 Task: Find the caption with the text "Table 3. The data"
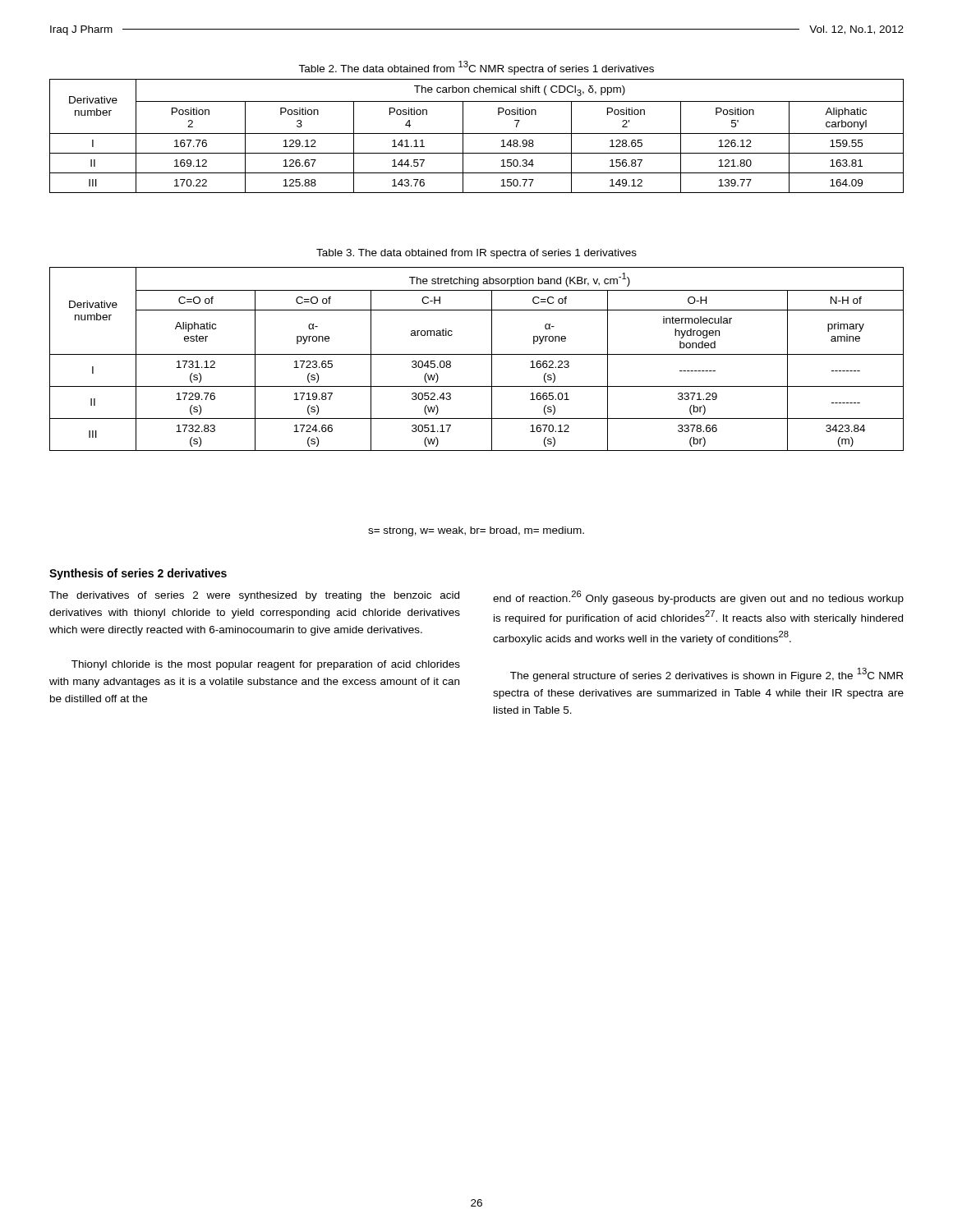pyautogui.click(x=476, y=253)
